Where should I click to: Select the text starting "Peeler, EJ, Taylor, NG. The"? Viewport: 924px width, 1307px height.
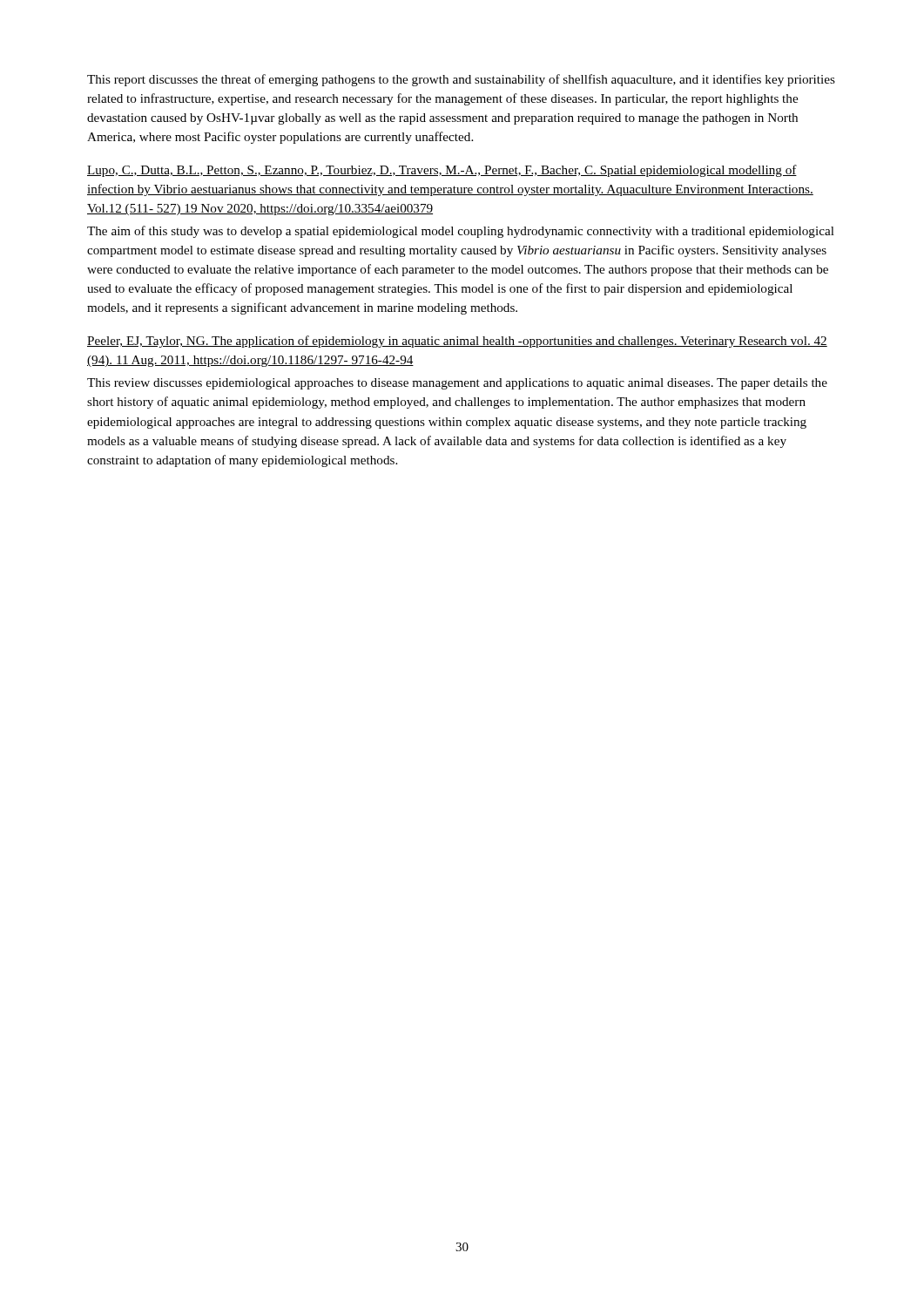pyautogui.click(x=457, y=350)
